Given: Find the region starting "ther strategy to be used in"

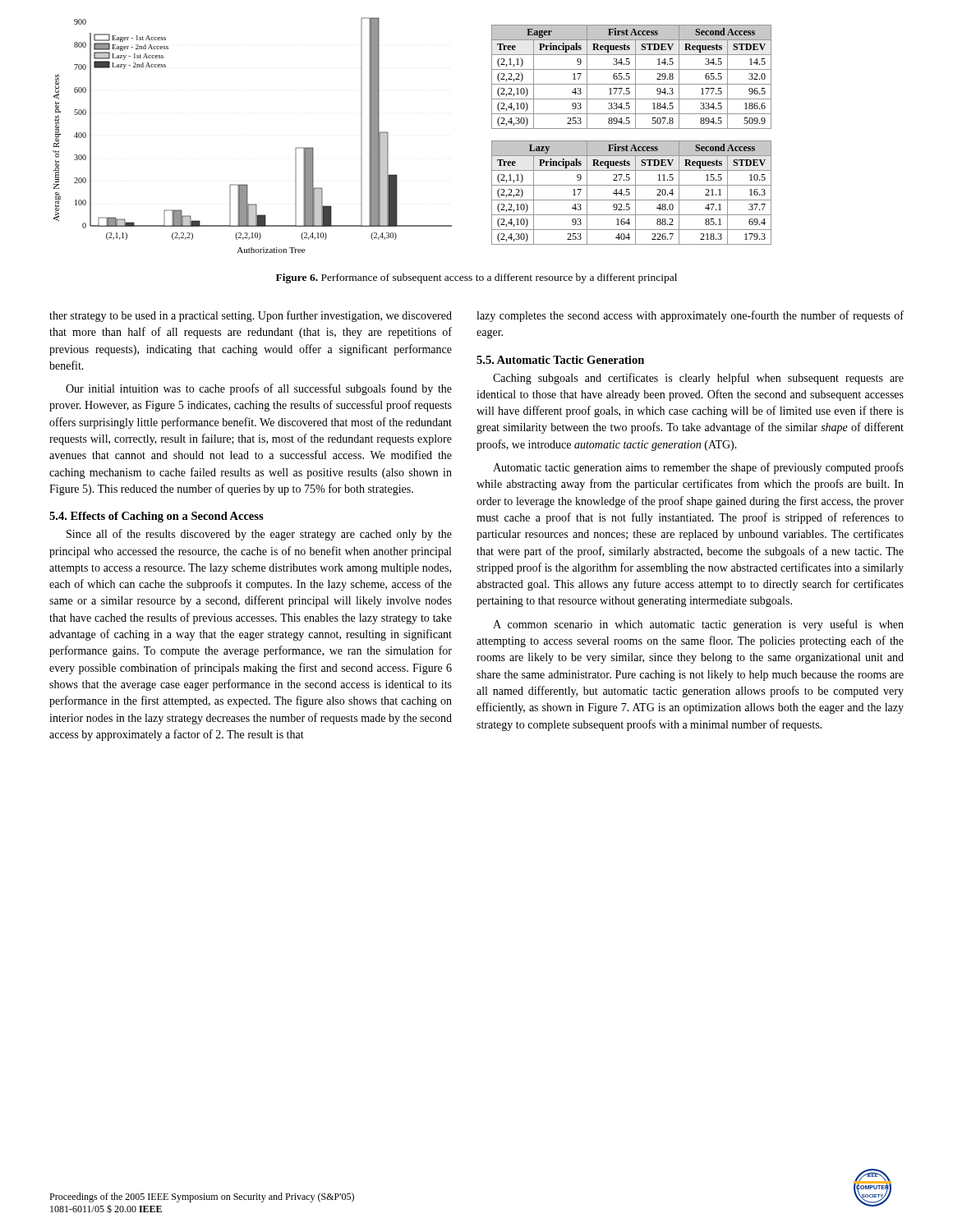Looking at the screenshot, I should pyautogui.click(x=251, y=341).
